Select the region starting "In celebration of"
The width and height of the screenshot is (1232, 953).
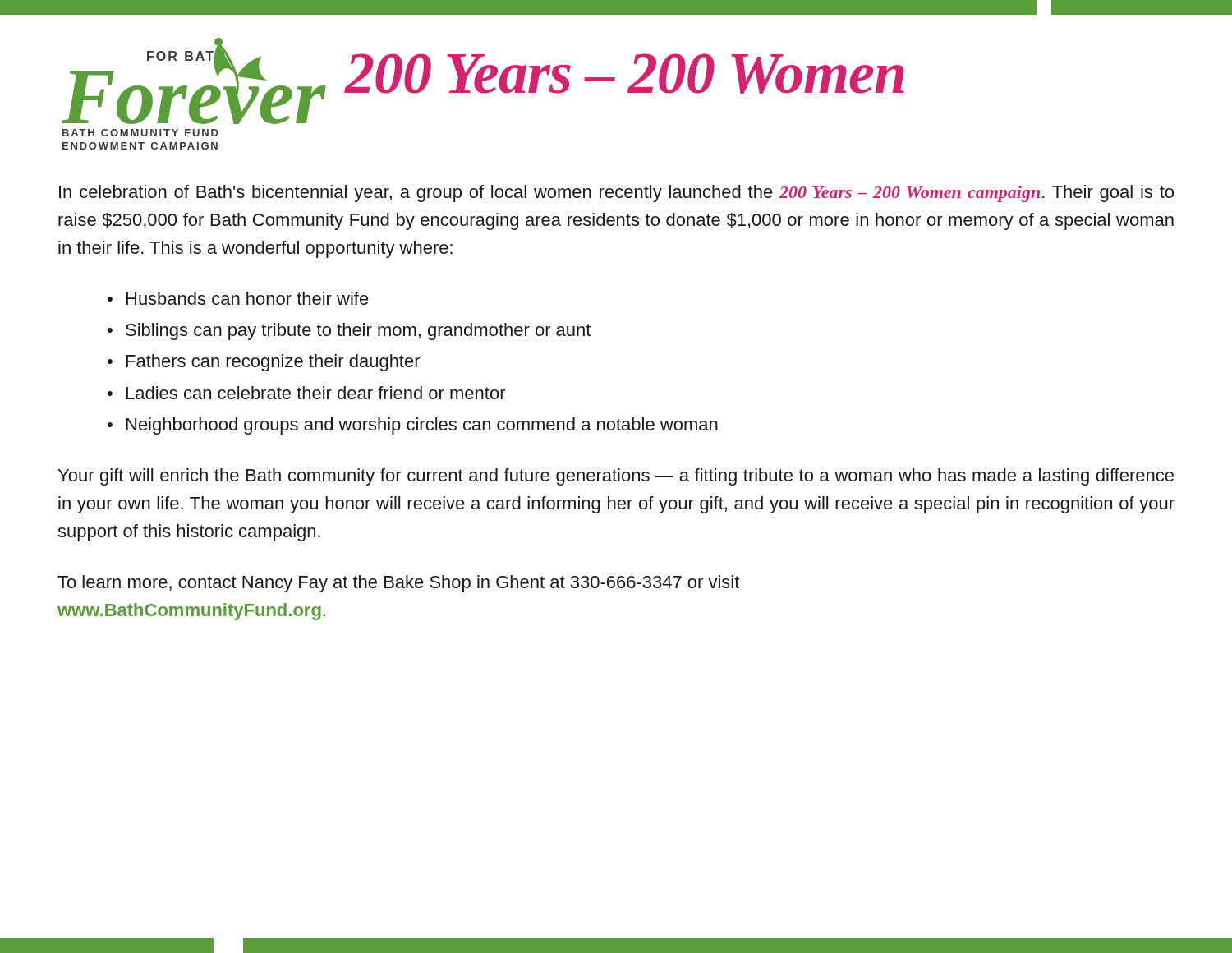616,220
